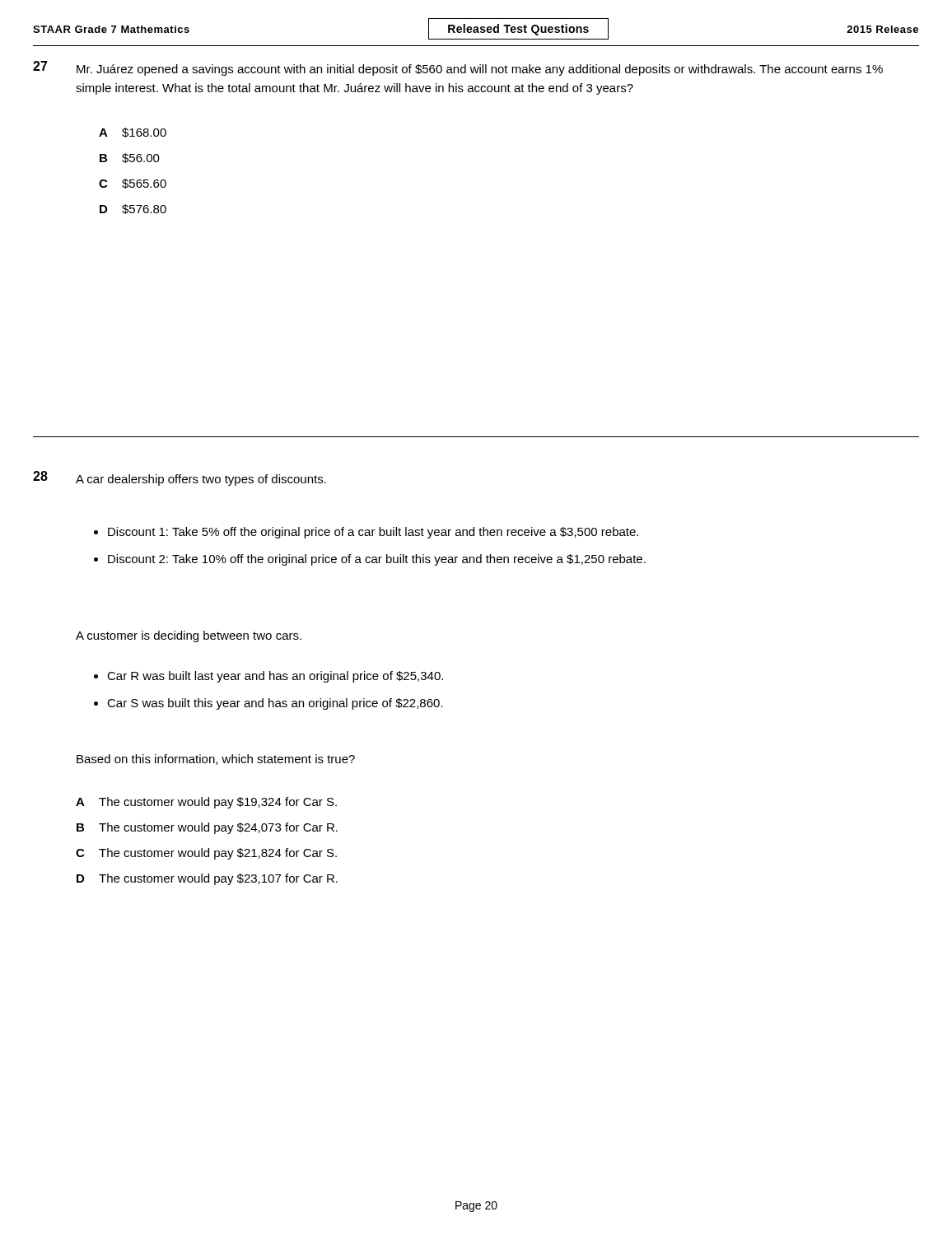This screenshot has height=1235, width=952.
Task: Find the text block starting "27 Mr. Juárez opened a savings"
Action: click(476, 78)
